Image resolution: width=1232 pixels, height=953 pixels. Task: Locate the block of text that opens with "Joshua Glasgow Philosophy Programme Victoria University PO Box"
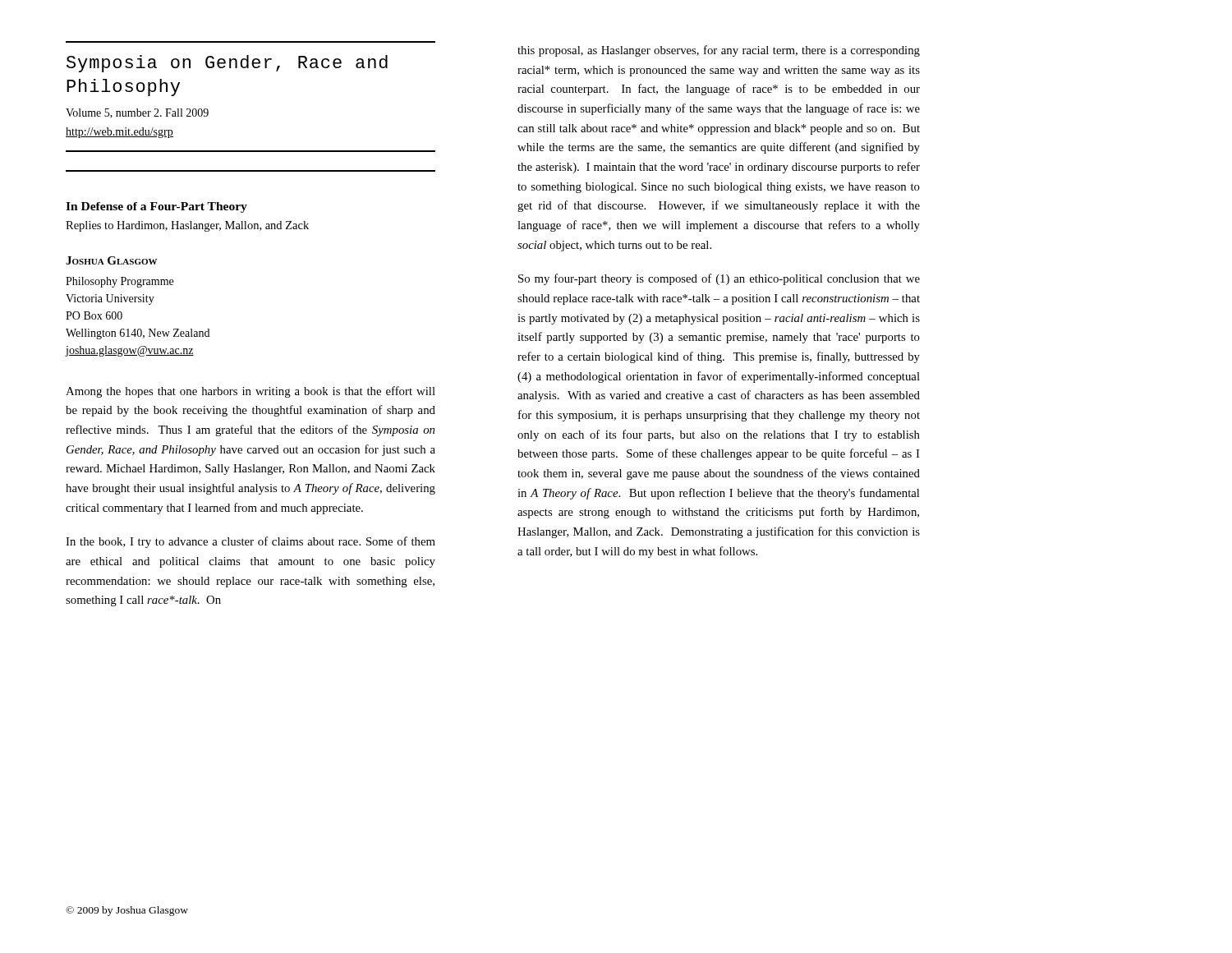111,260
